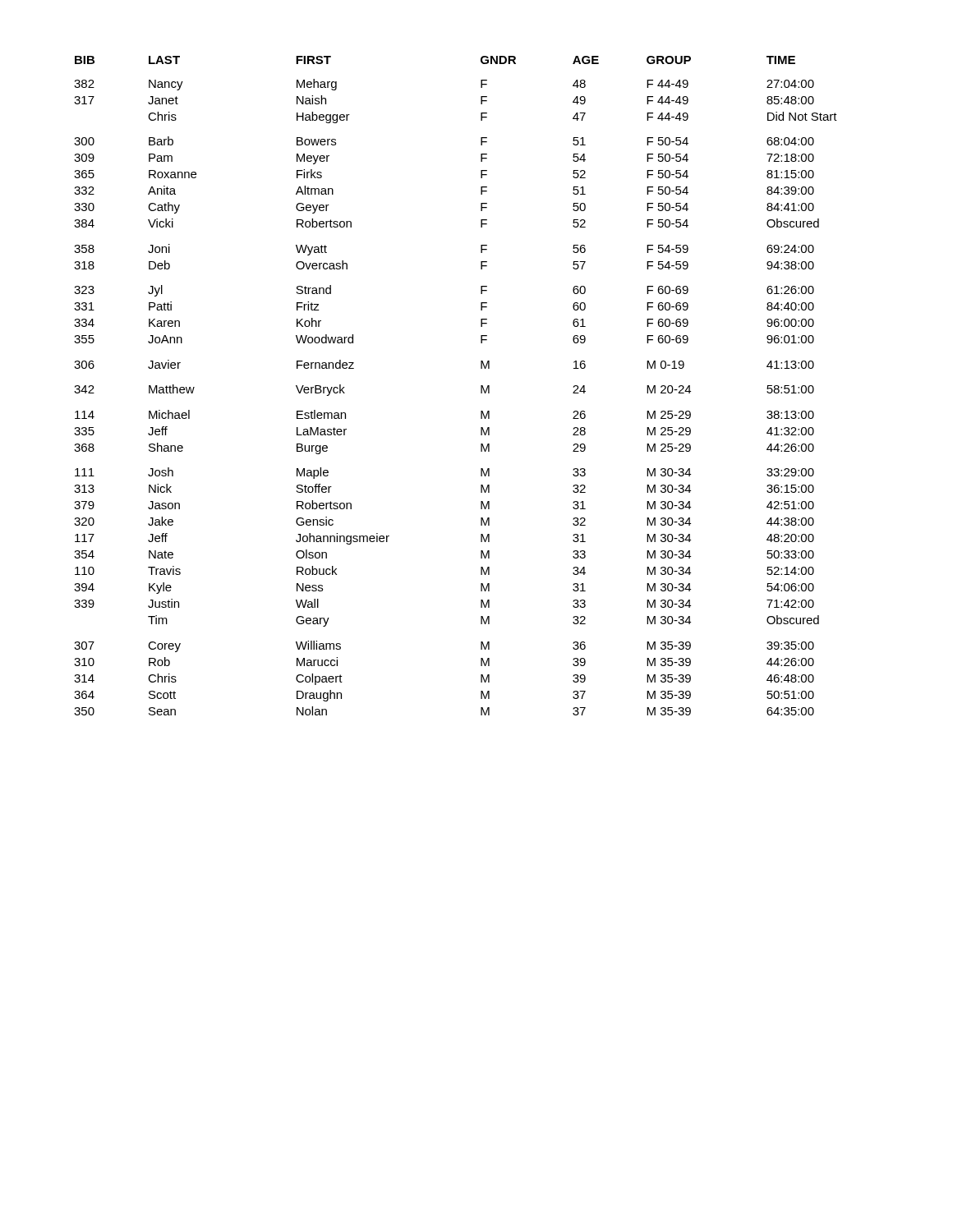Click the table
The height and width of the screenshot is (1232, 953).
coord(476,384)
